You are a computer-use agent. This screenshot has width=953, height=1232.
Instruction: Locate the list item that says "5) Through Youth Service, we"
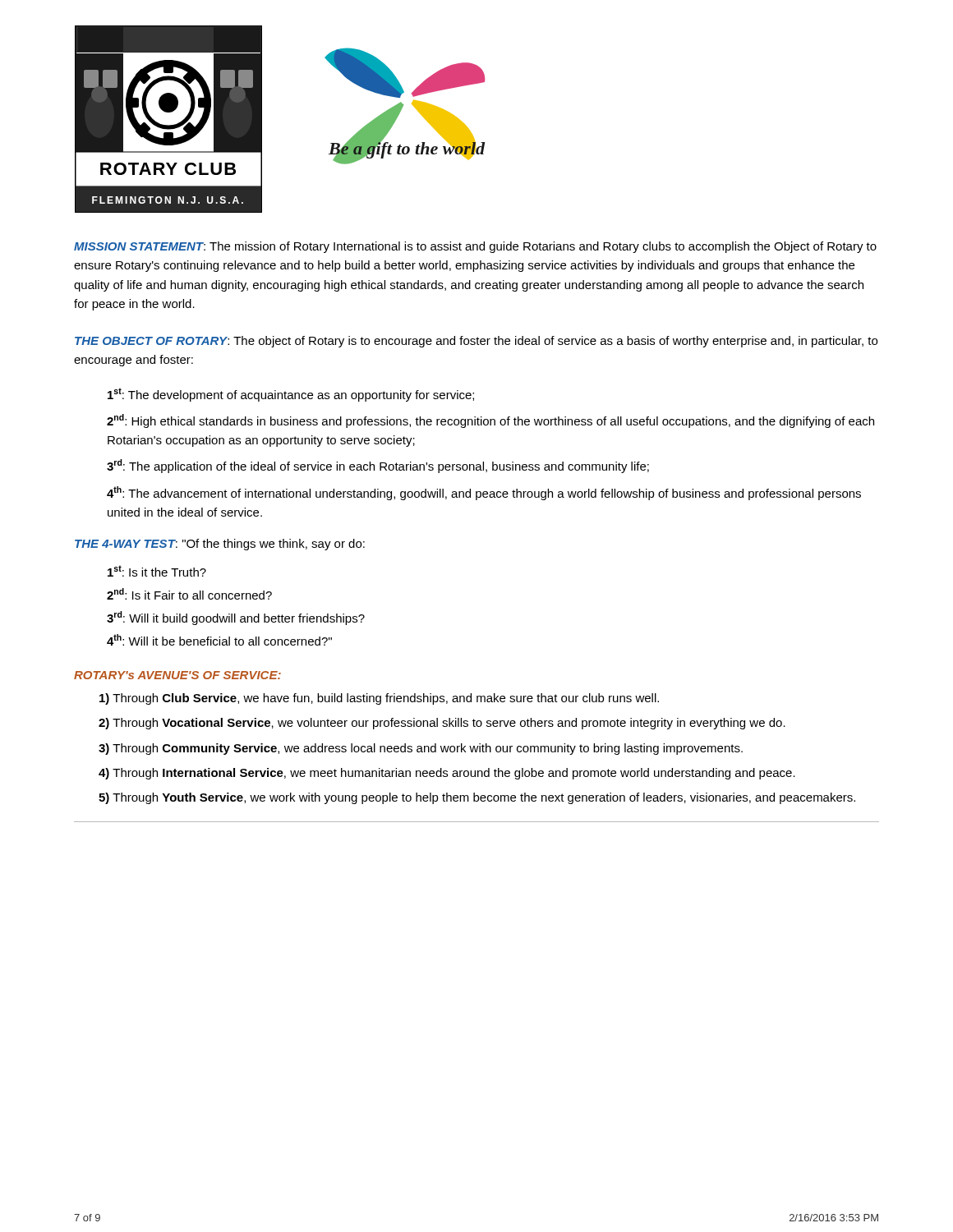coord(478,797)
